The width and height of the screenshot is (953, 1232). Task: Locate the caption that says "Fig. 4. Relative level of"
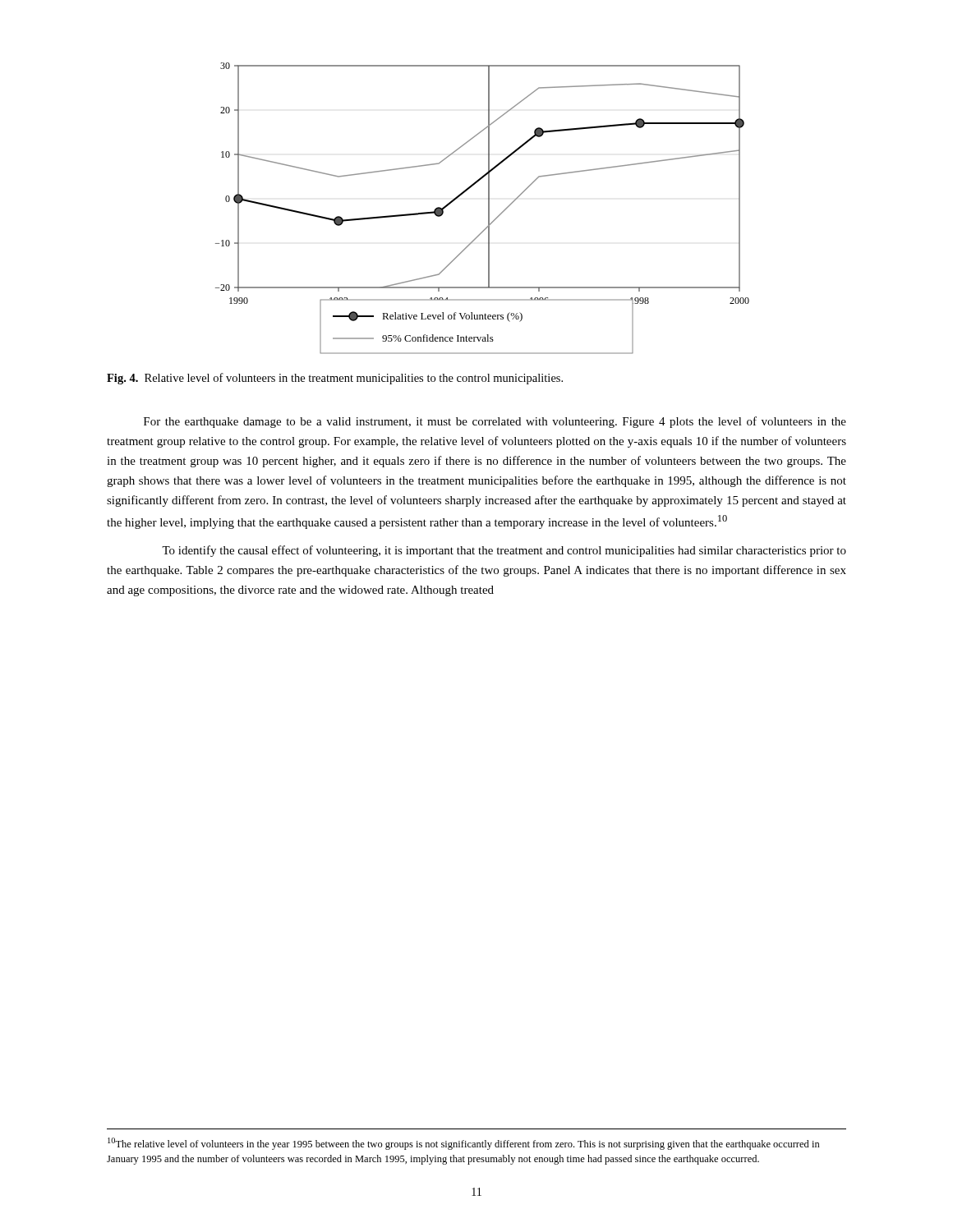(x=335, y=378)
